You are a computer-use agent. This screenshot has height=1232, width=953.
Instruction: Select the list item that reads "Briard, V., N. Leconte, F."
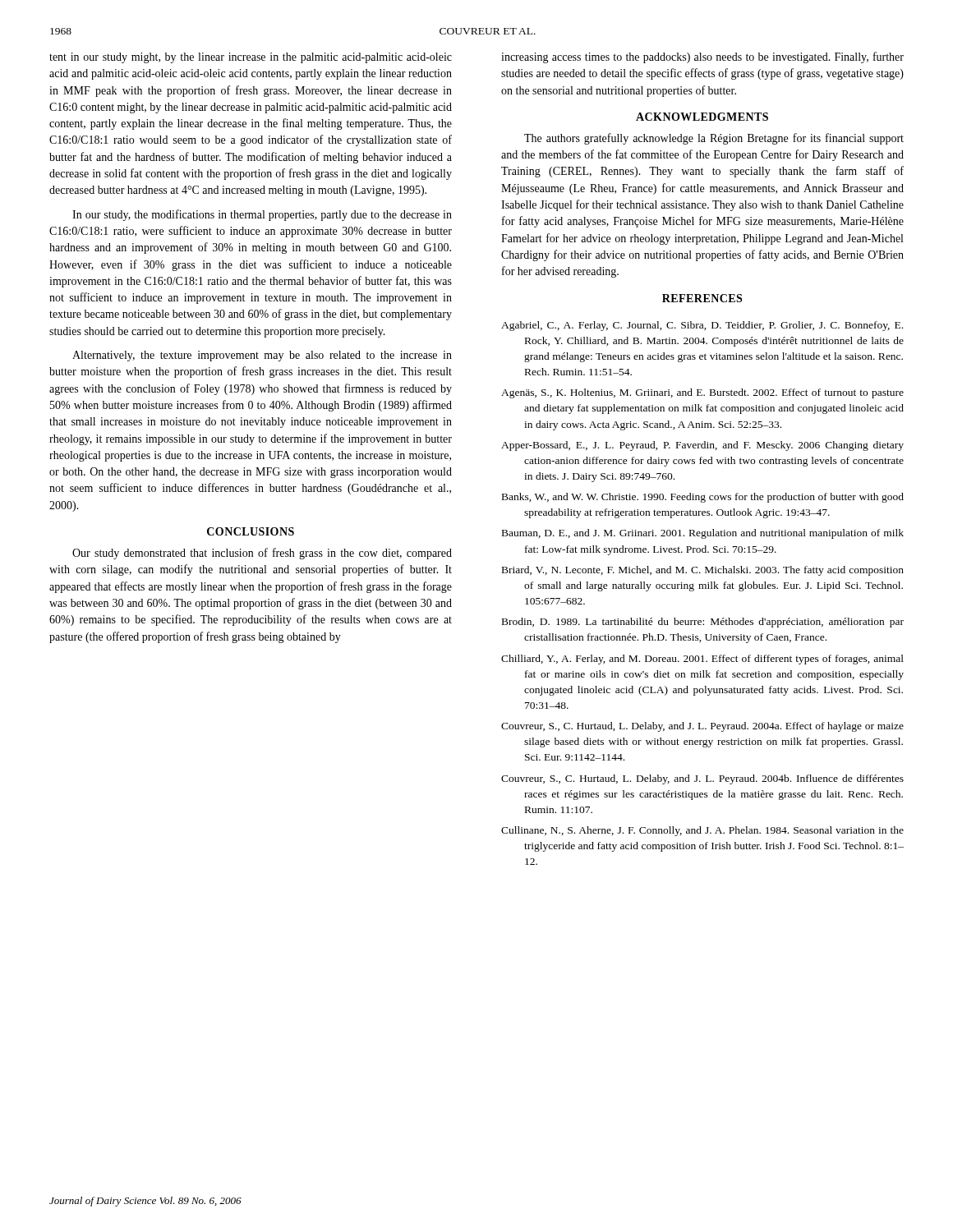click(702, 585)
